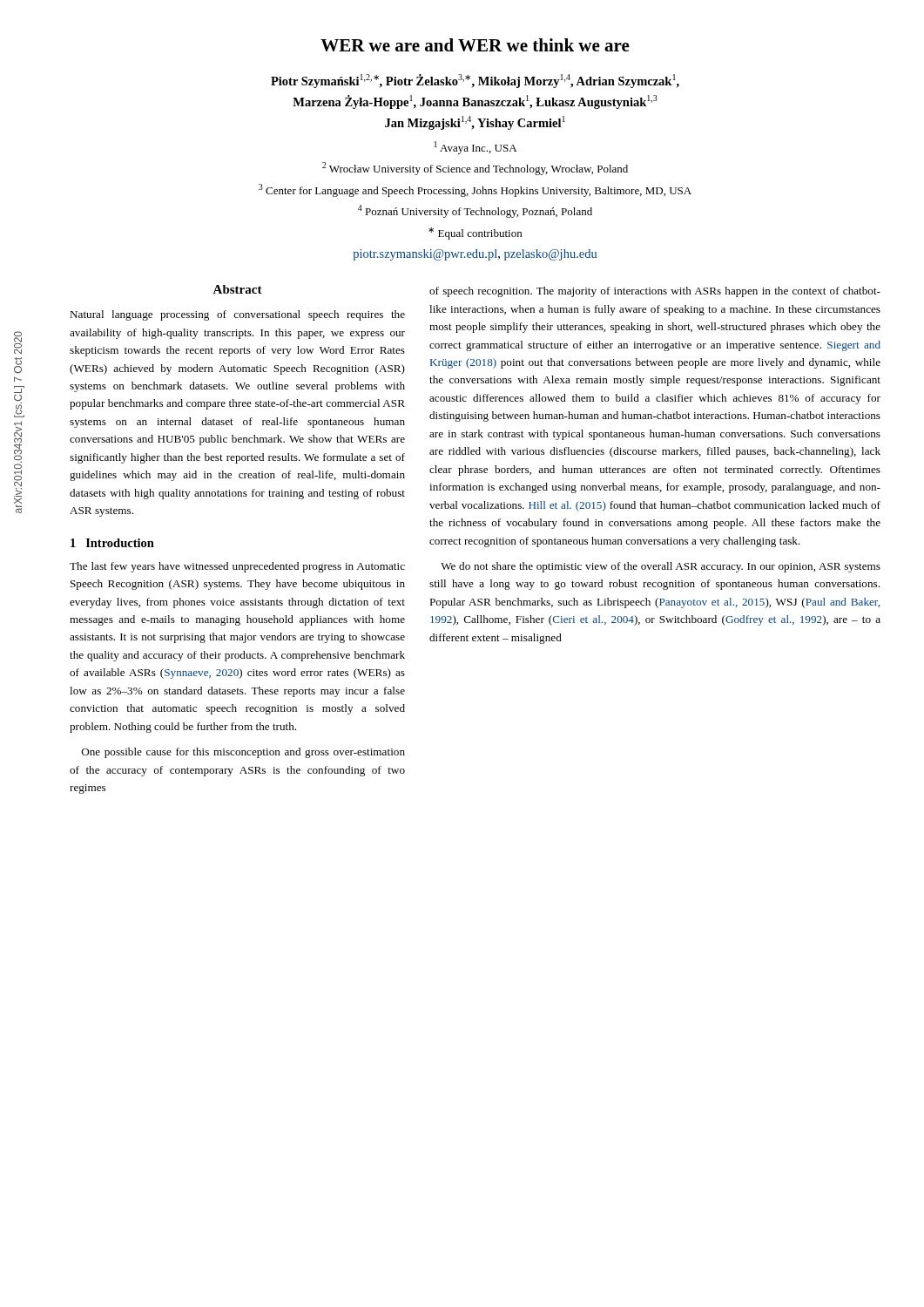Select the title
Screen dimensions: 1307x924
tap(475, 148)
